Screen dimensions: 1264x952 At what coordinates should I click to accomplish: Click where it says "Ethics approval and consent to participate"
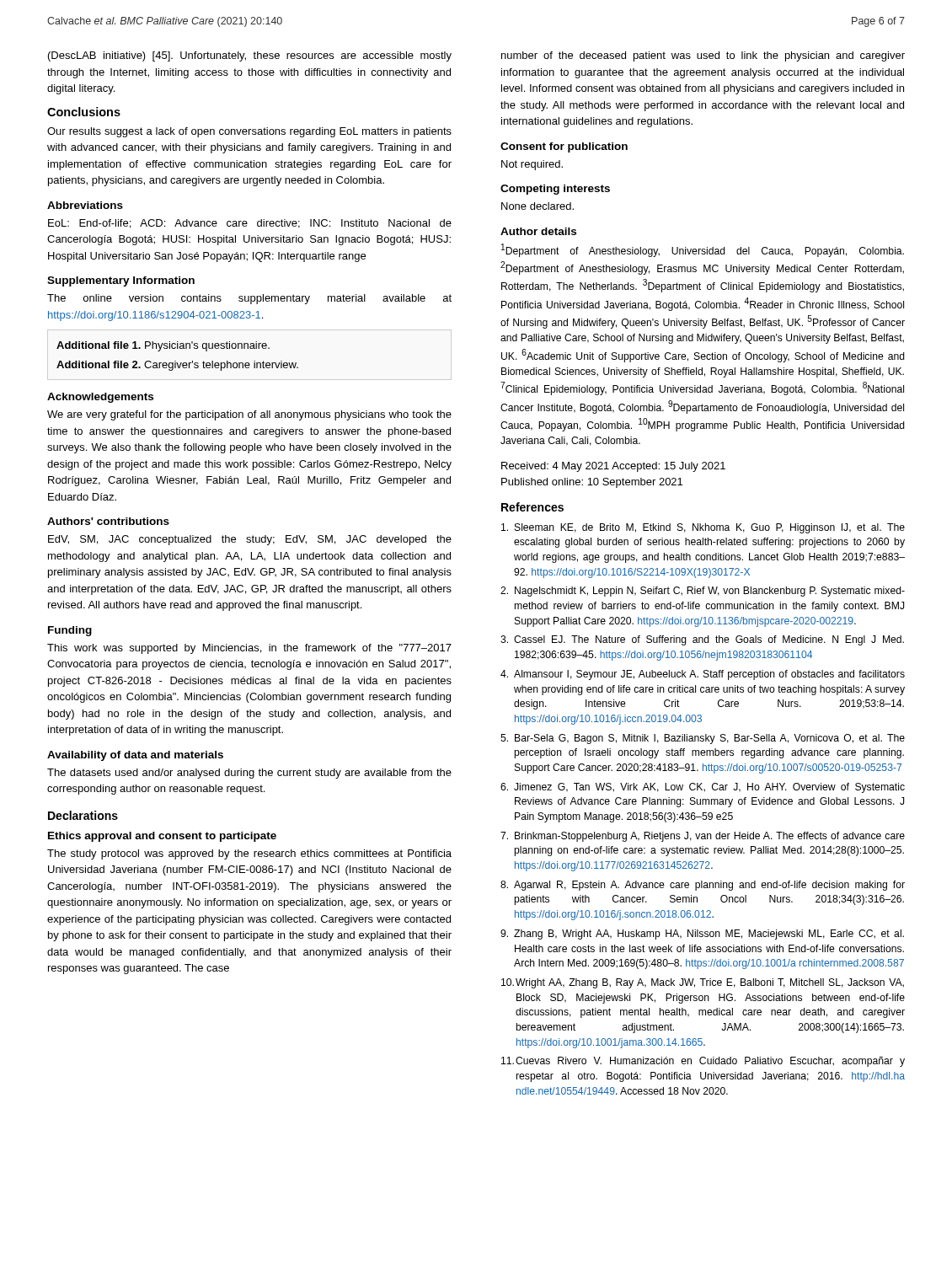pos(162,835)
